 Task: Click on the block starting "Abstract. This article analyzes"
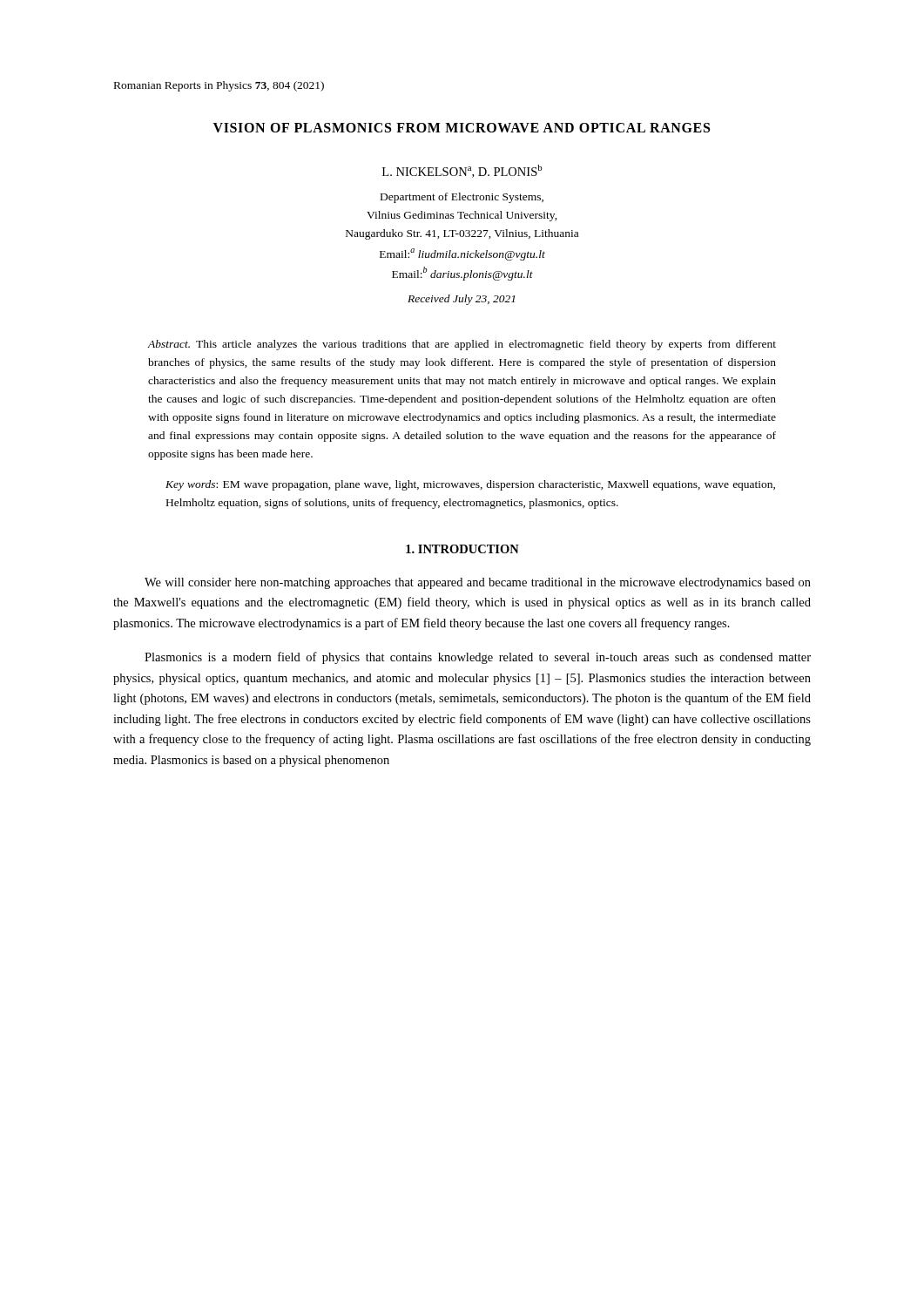click(x=462, y=399)
